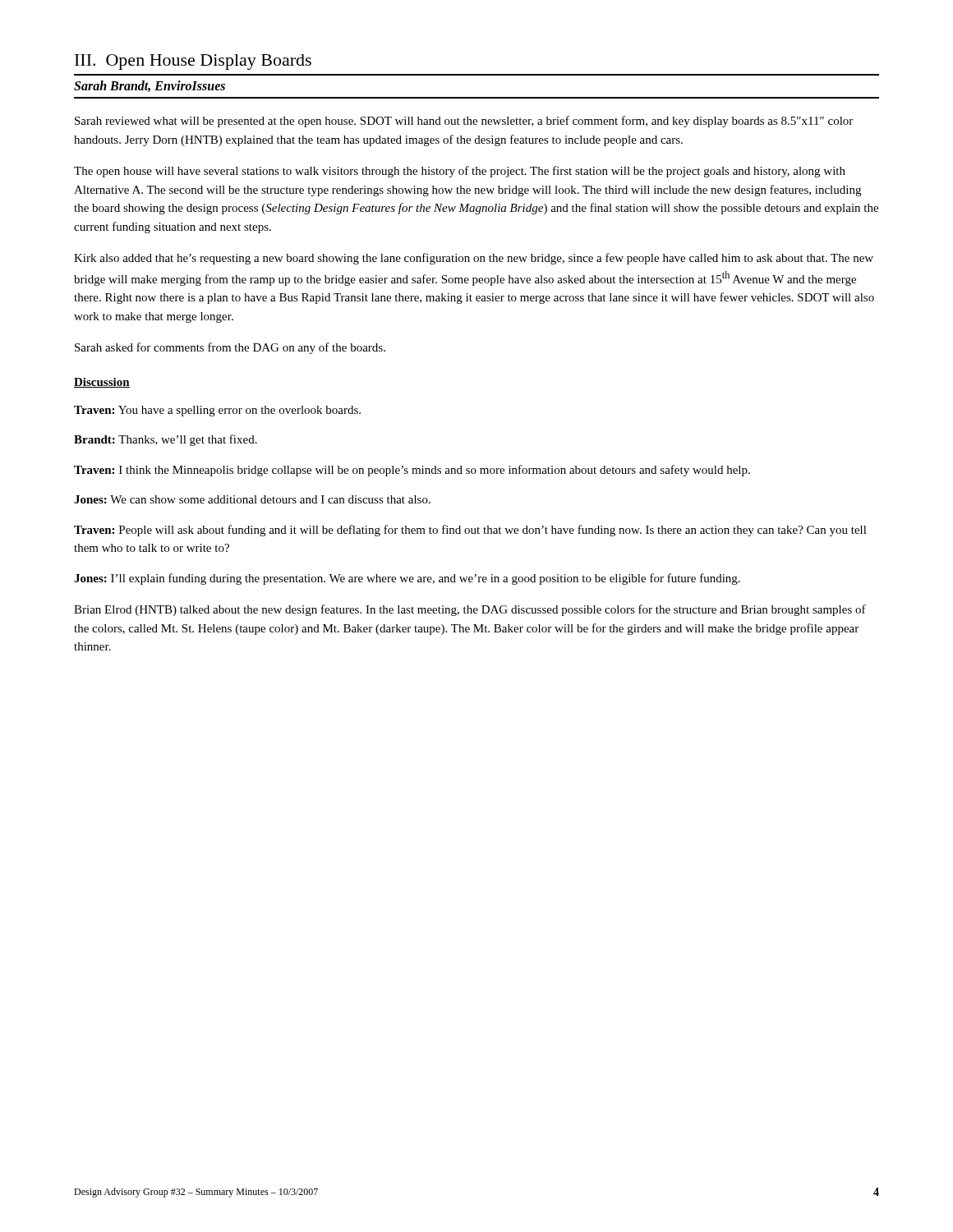Image resolution: width=953 pixels, height=1232 pixels.
Task: Find the text that says "Sarah Brandt, EnviroIssues"
Action: click(150, 86)
